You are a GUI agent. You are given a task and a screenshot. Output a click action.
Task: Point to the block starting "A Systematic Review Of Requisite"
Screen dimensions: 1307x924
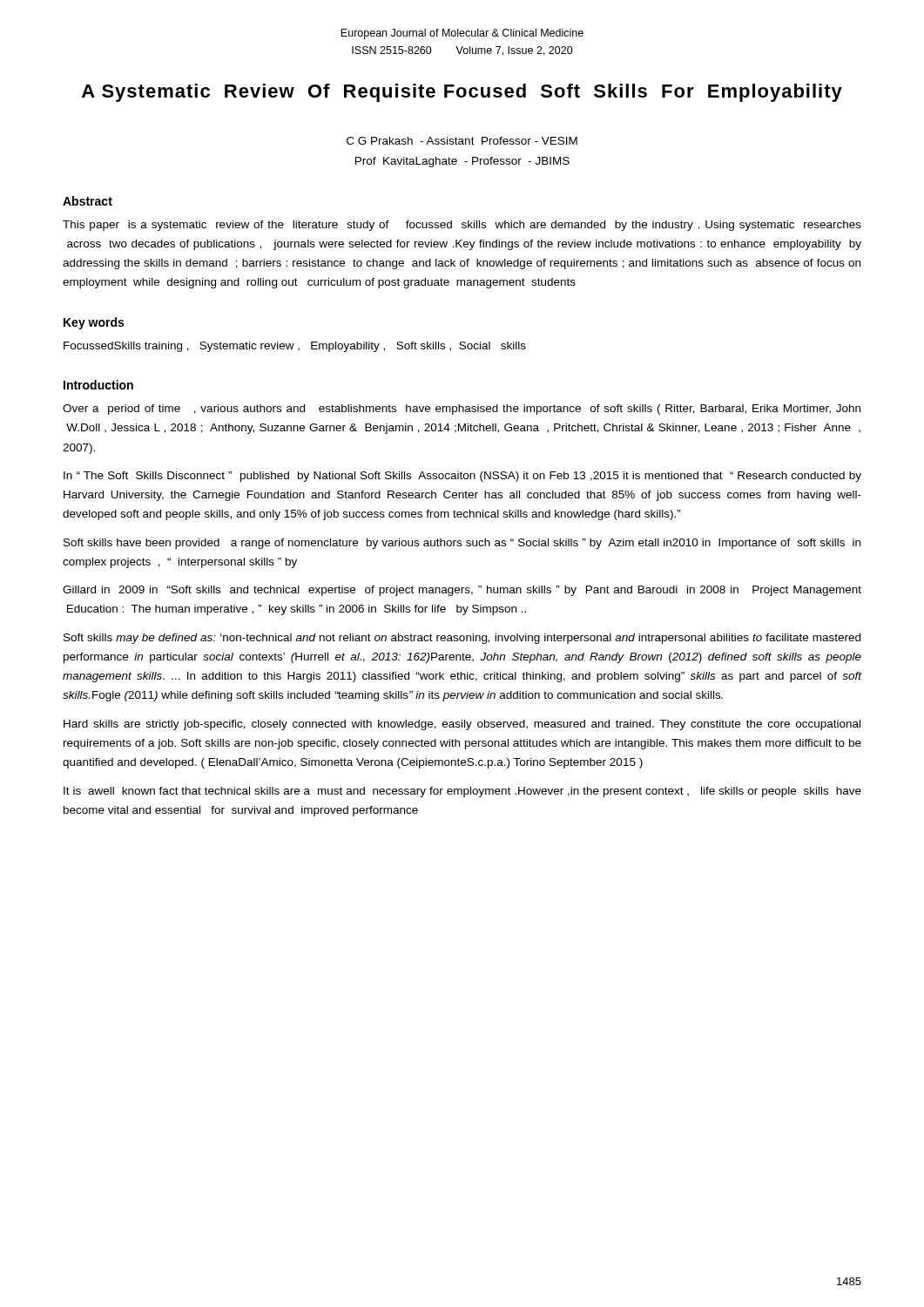462,91
